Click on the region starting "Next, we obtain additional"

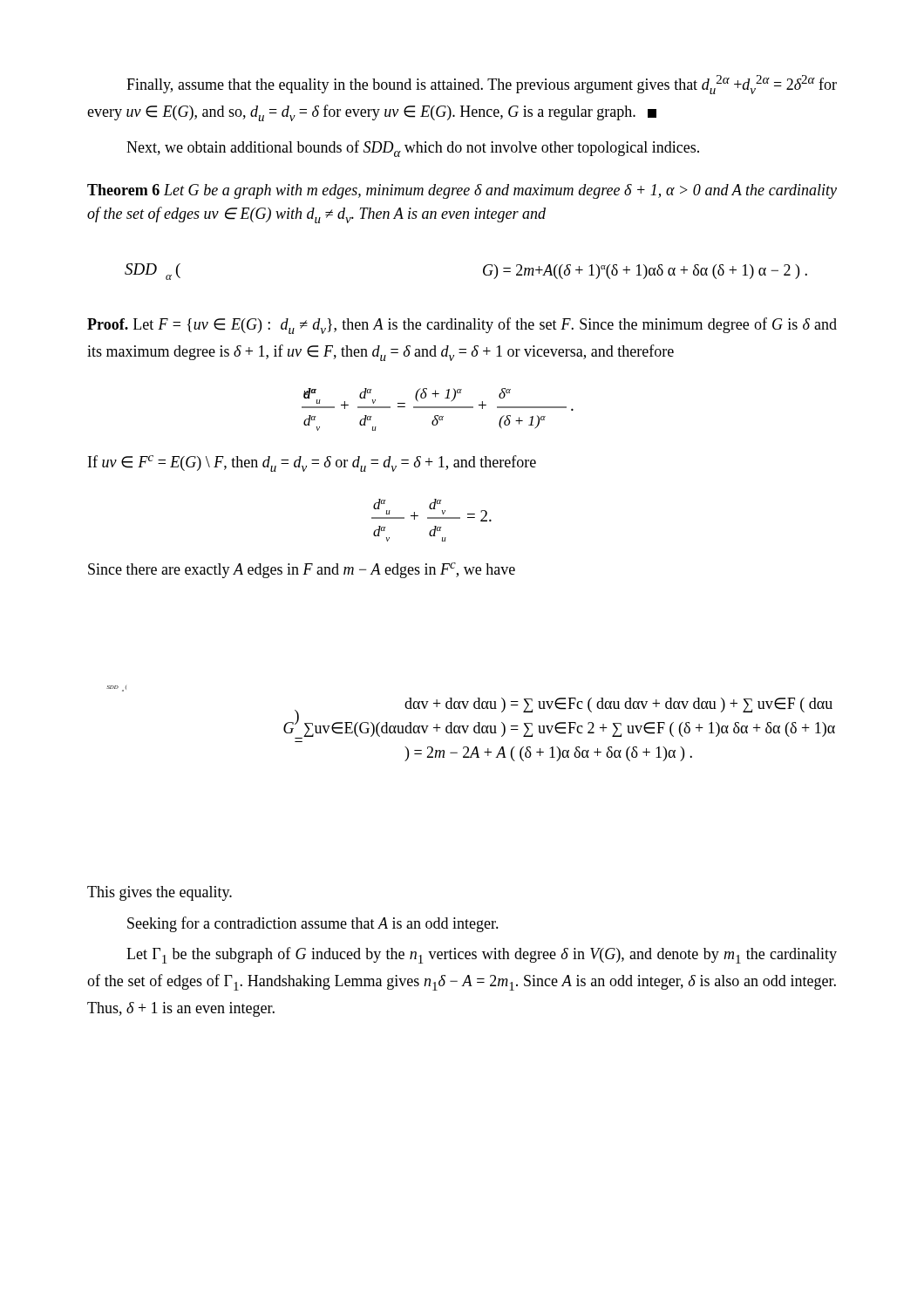[413, 149]
